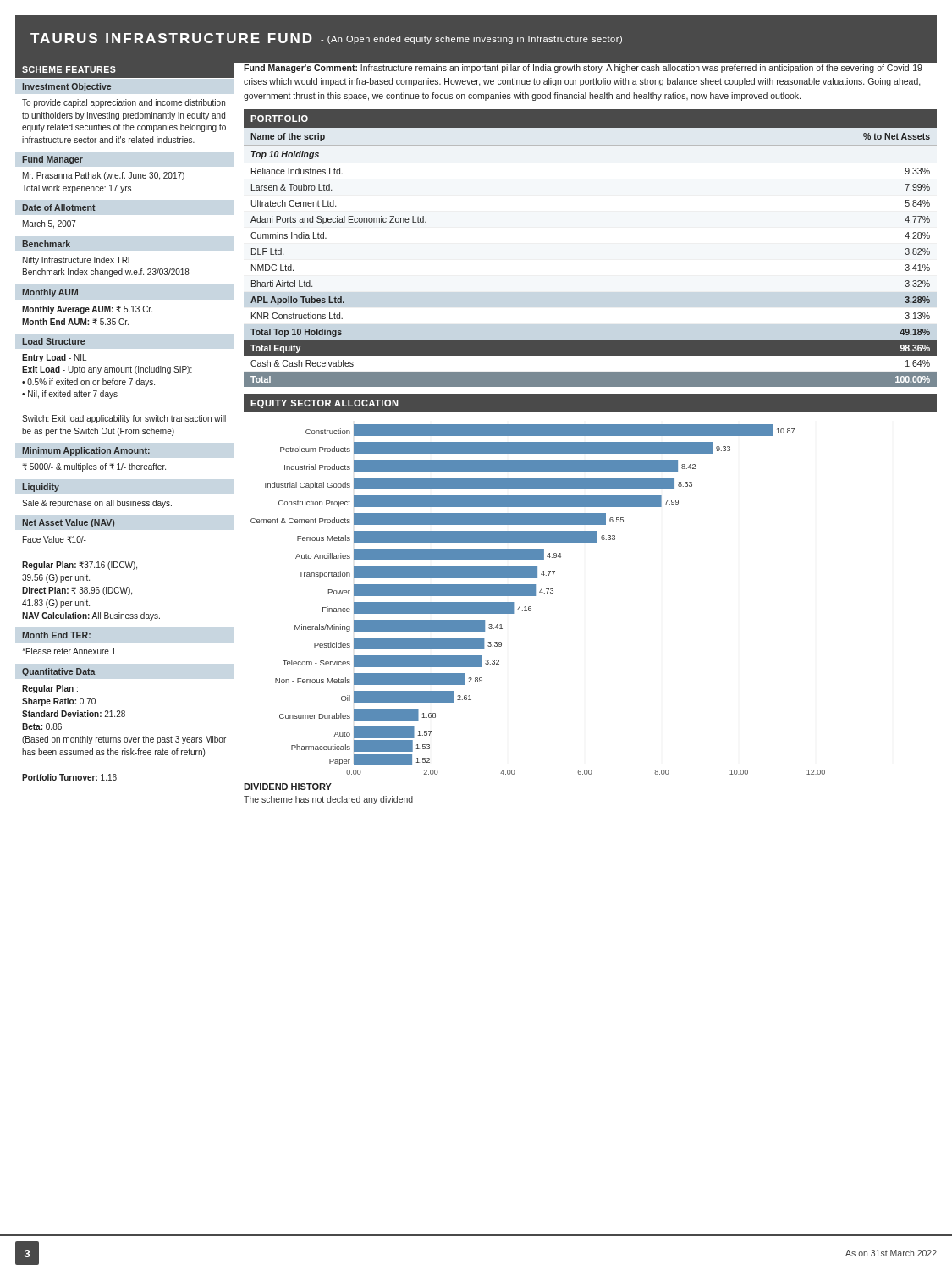
Task: Find "Fund Manager" on this page
Action: 52,159
